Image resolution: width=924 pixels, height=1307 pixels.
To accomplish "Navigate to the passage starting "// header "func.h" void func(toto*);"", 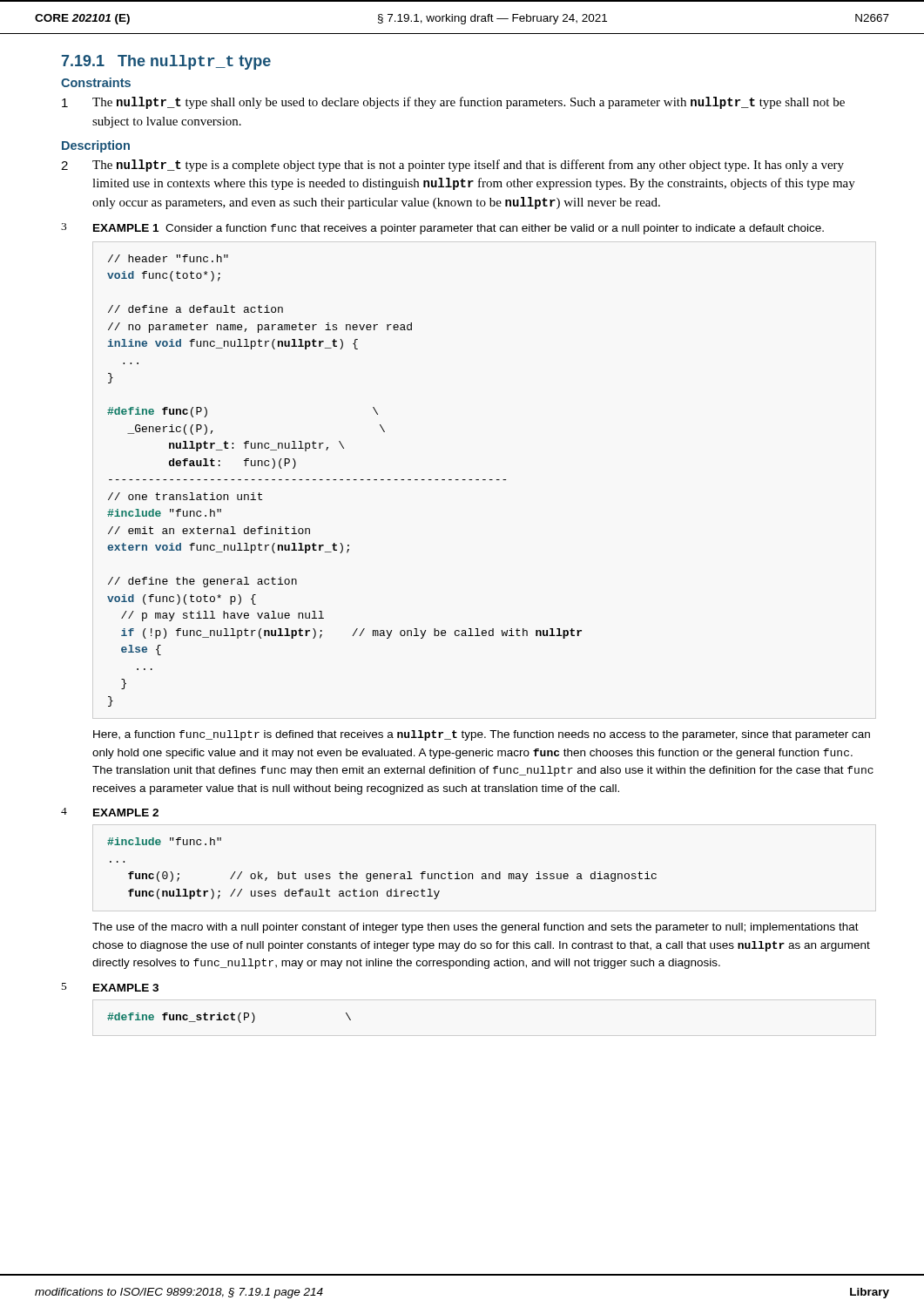I will coord(345,480).
